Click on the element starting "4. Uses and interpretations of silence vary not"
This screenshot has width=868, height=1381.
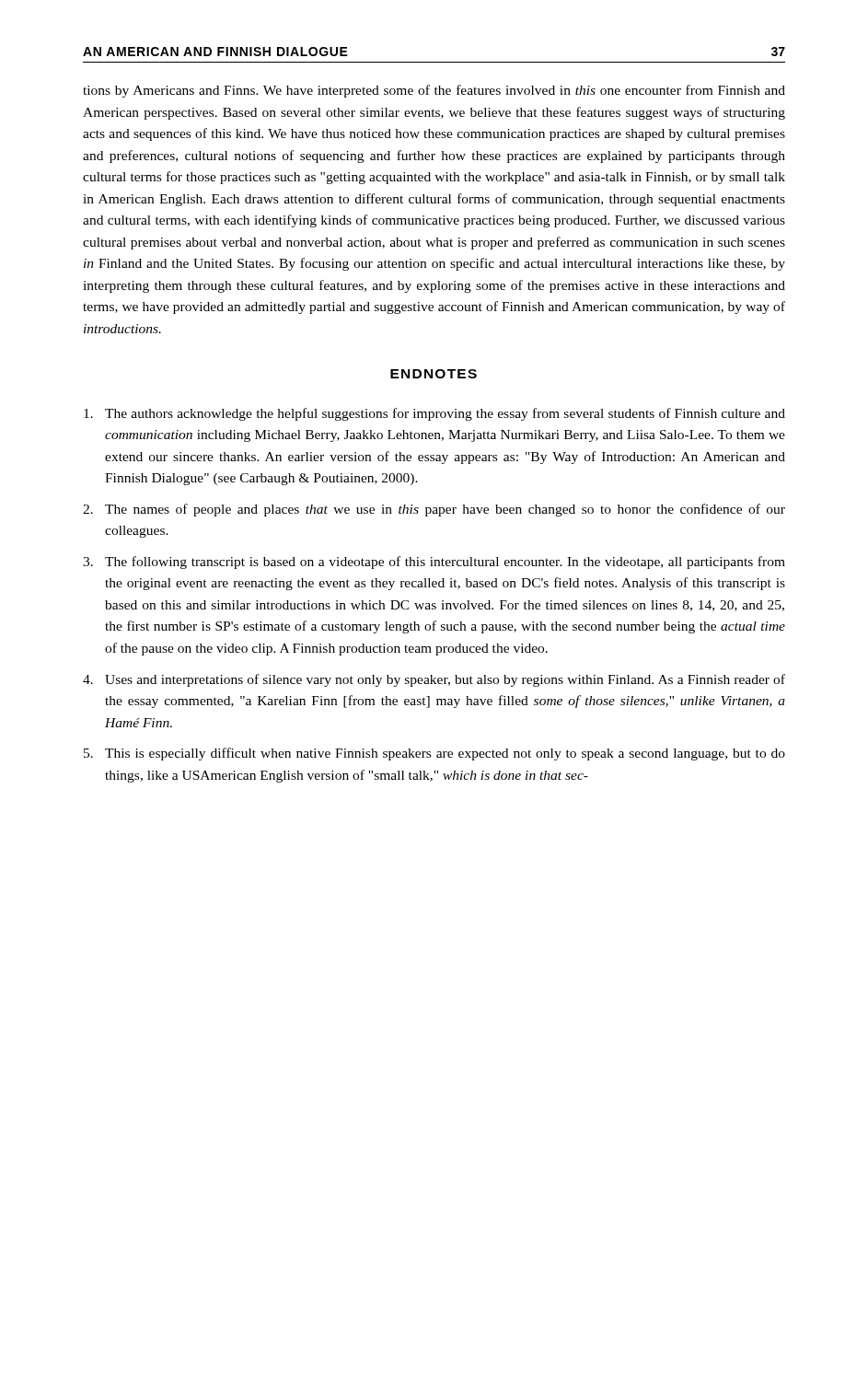[434, 701]
